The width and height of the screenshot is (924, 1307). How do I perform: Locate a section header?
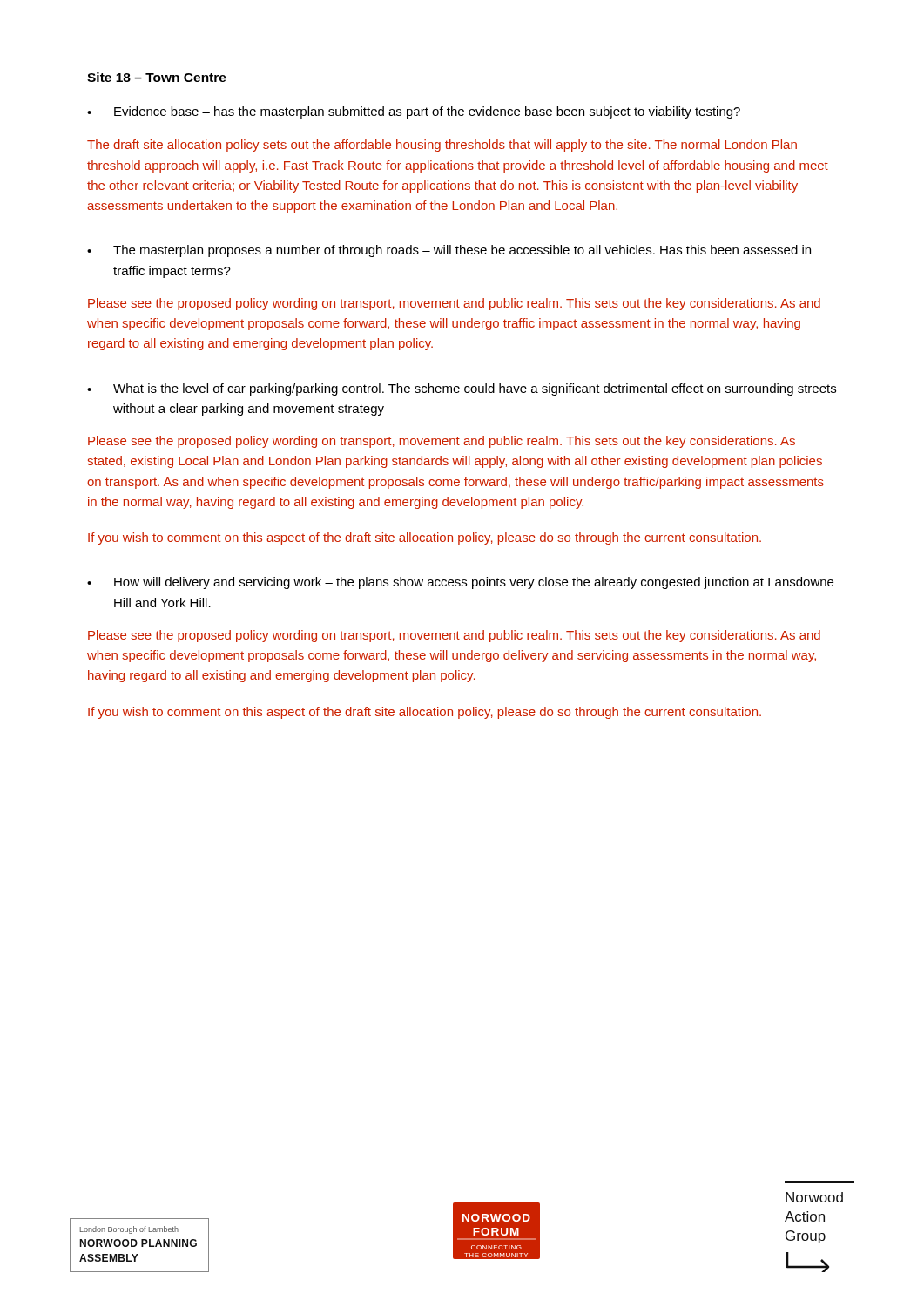click(157, 77)
